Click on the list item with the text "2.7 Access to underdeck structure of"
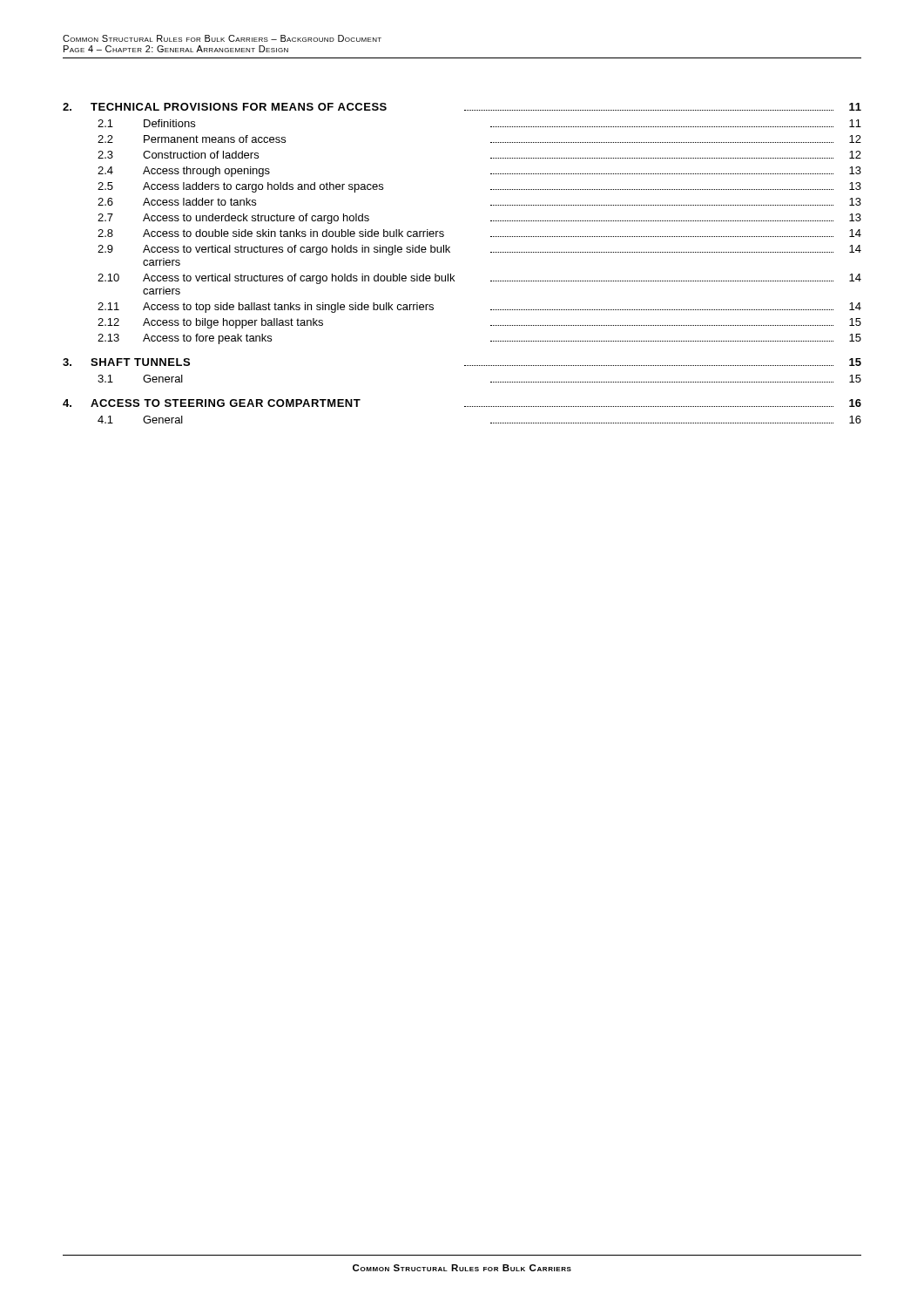Screen dimensions: 1307x924 pyautogui.click(x=479, y=217)
